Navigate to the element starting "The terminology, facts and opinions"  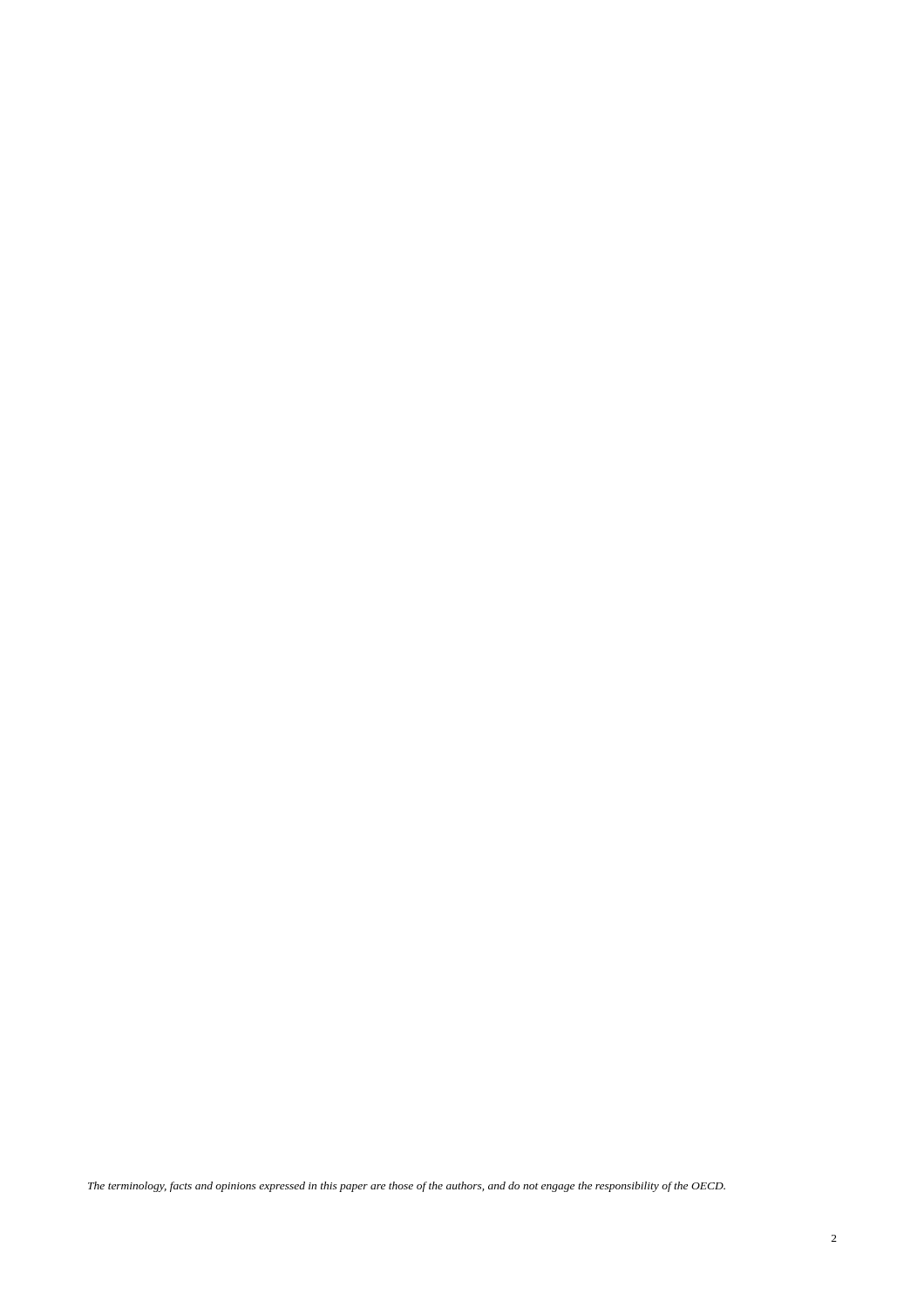pyautogui.click(x=407, y=1185)
